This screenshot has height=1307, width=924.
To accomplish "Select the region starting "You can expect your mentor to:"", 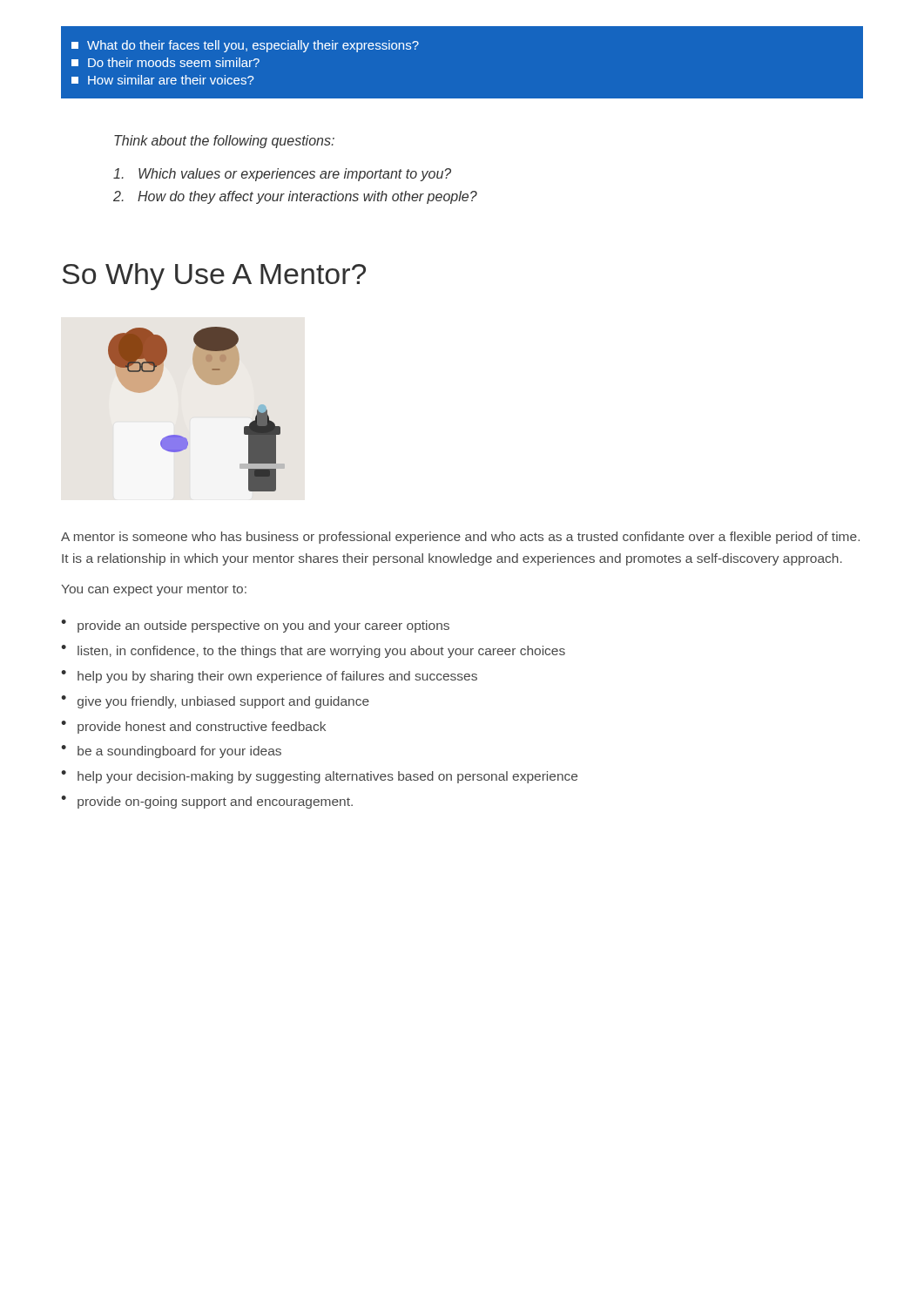I will coord(154,588).
